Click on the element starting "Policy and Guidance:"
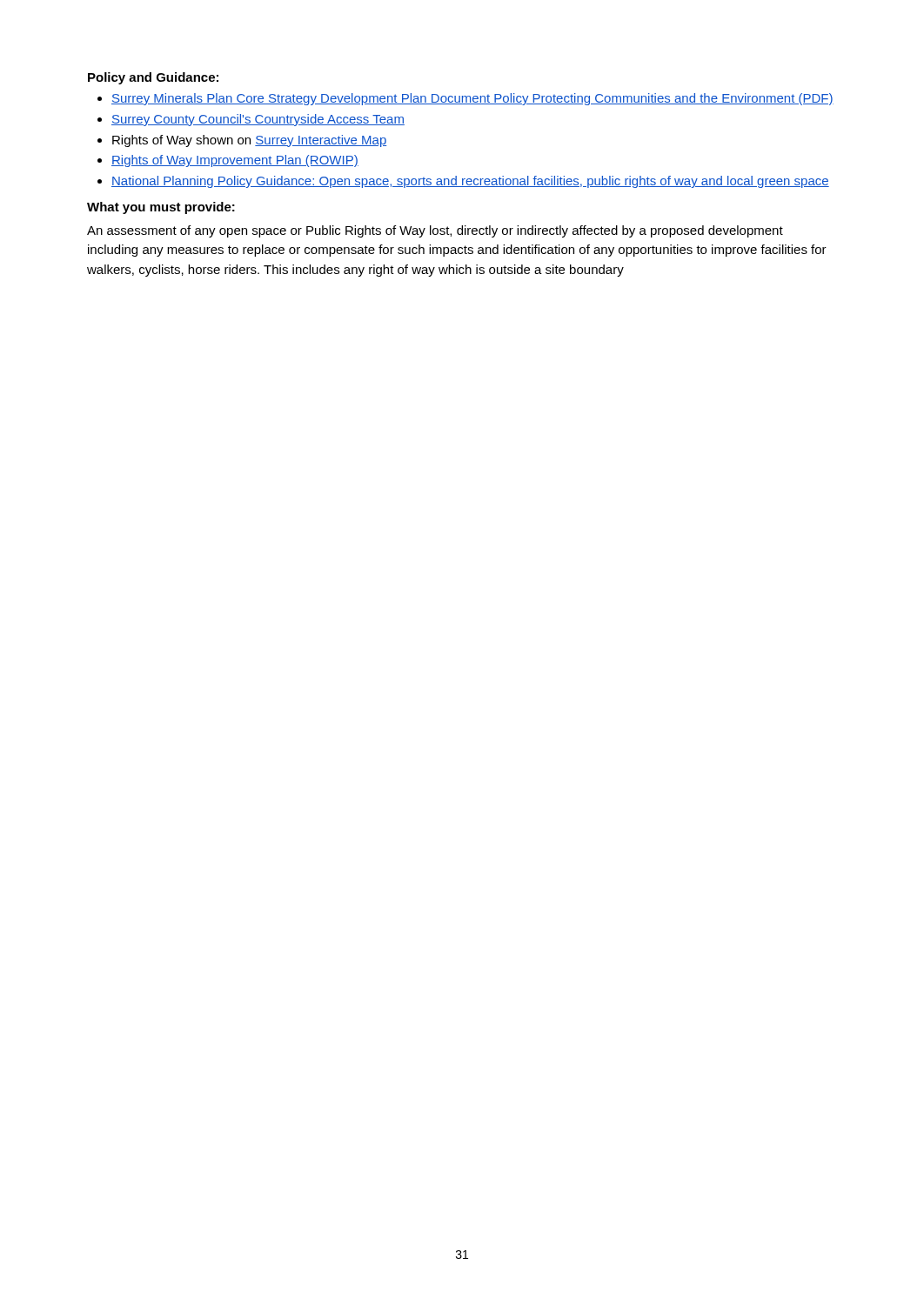The height and width of the screenshot is (1305, 924). click(x=153, y=77)
